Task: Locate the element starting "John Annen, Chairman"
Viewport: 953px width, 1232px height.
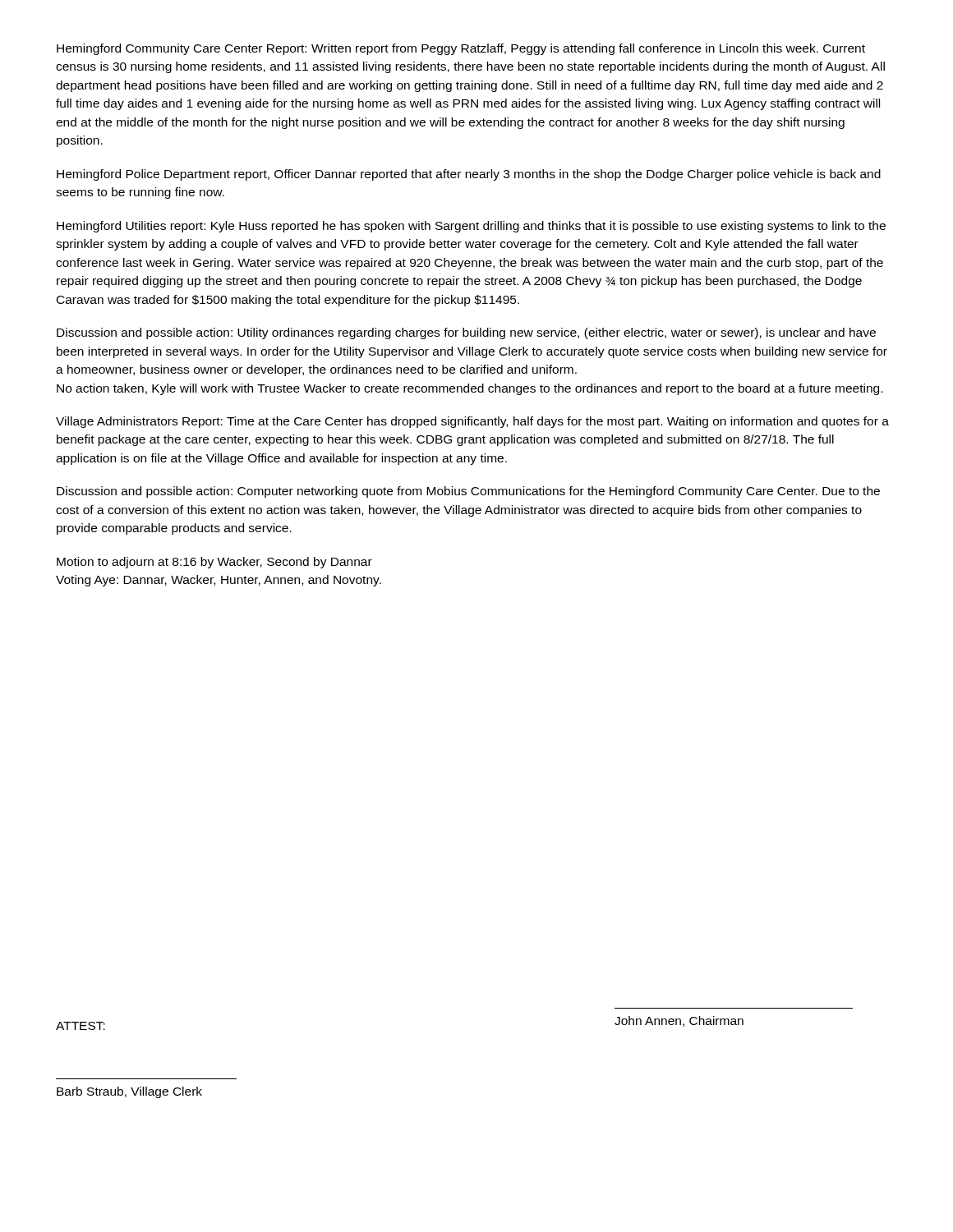Action: click(x=734, y=1017)
